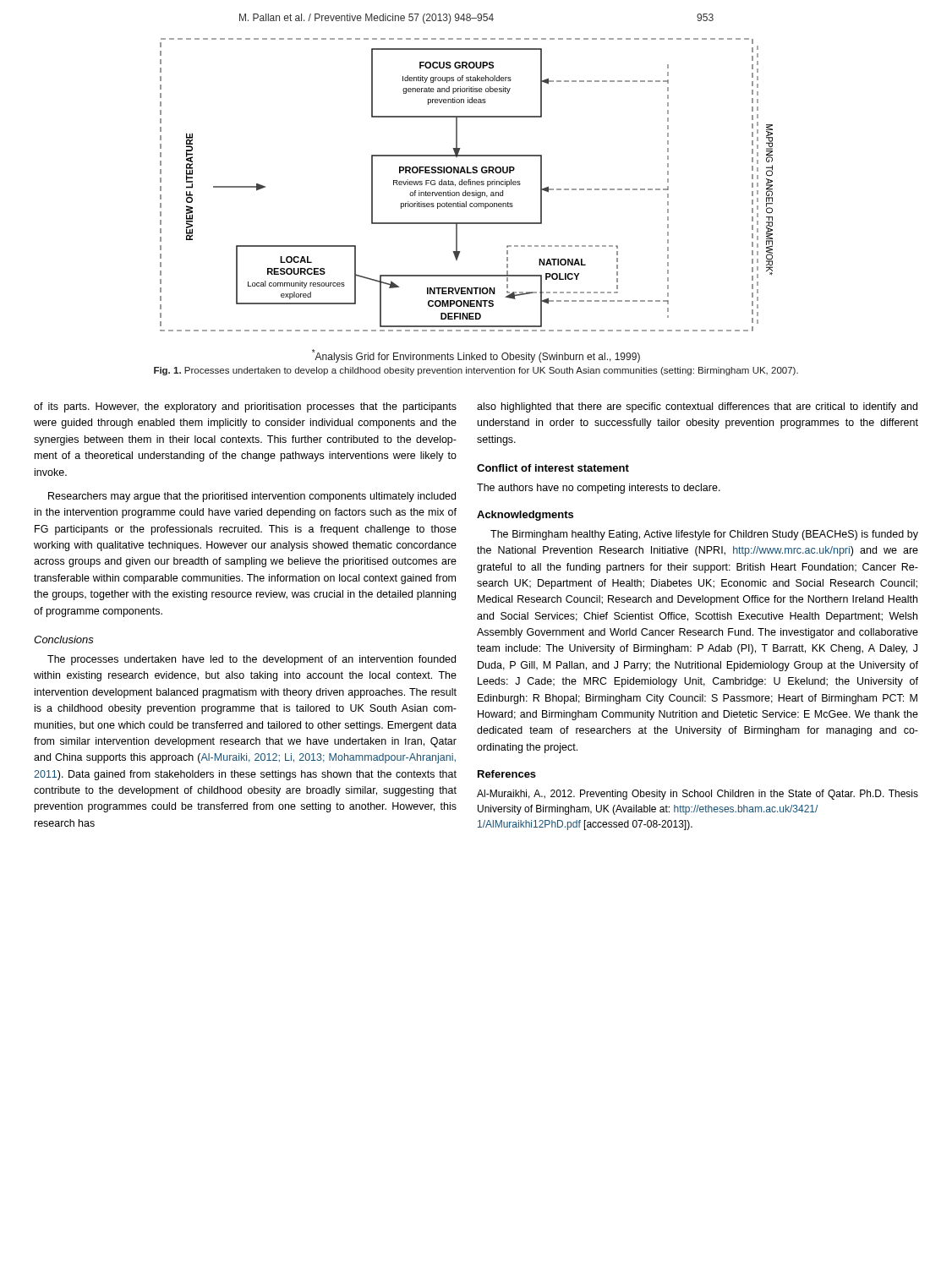The width and height of the screenshot is (952, 1268).
Task: Click on the text starting "Al-Muraikhi, A., 2012. Preventing Obesity in School Children"
Action: tap(698, 809)
